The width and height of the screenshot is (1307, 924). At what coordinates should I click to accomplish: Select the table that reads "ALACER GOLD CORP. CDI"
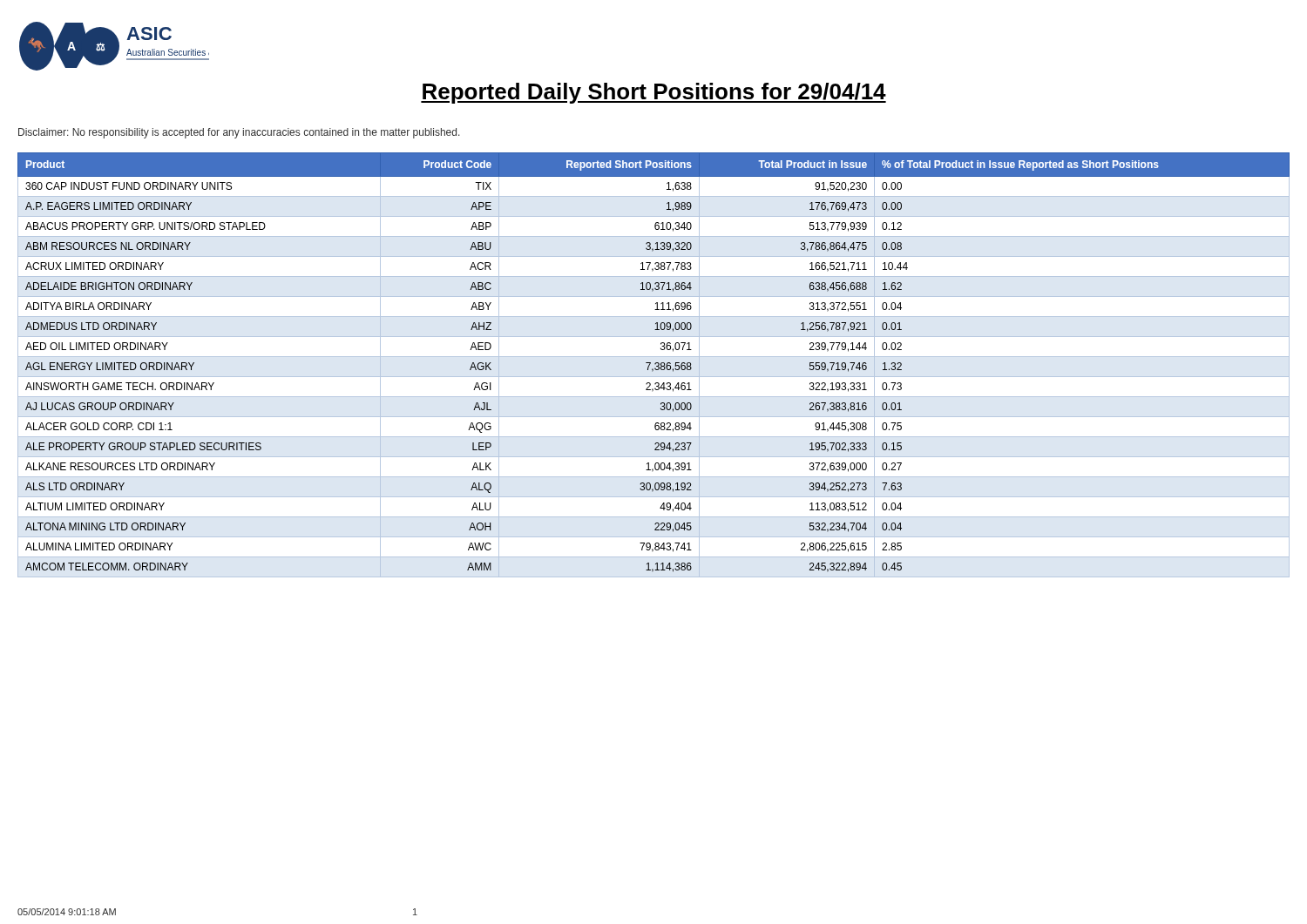[x=654, y=365]
